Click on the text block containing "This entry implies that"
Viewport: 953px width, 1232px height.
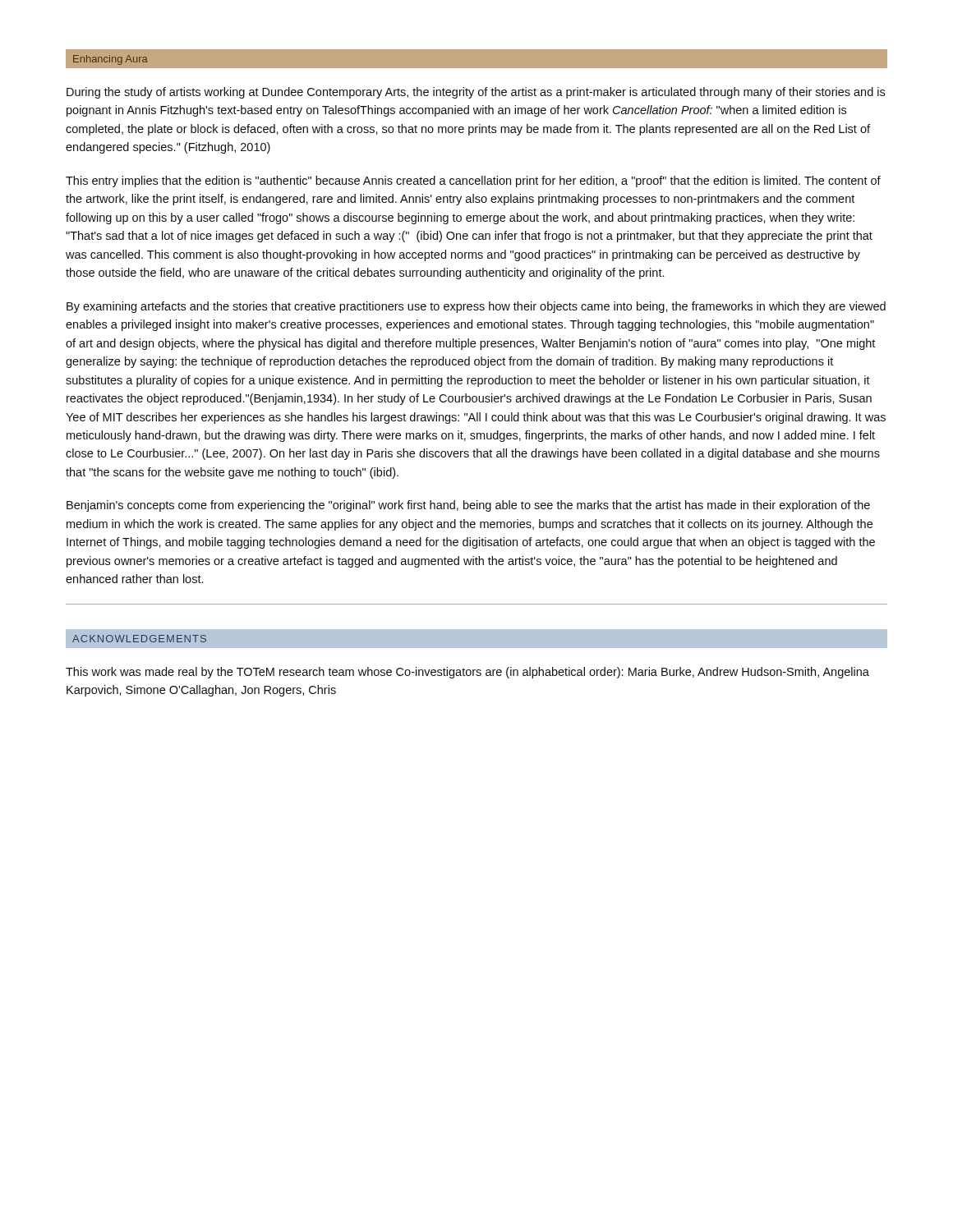473,227
